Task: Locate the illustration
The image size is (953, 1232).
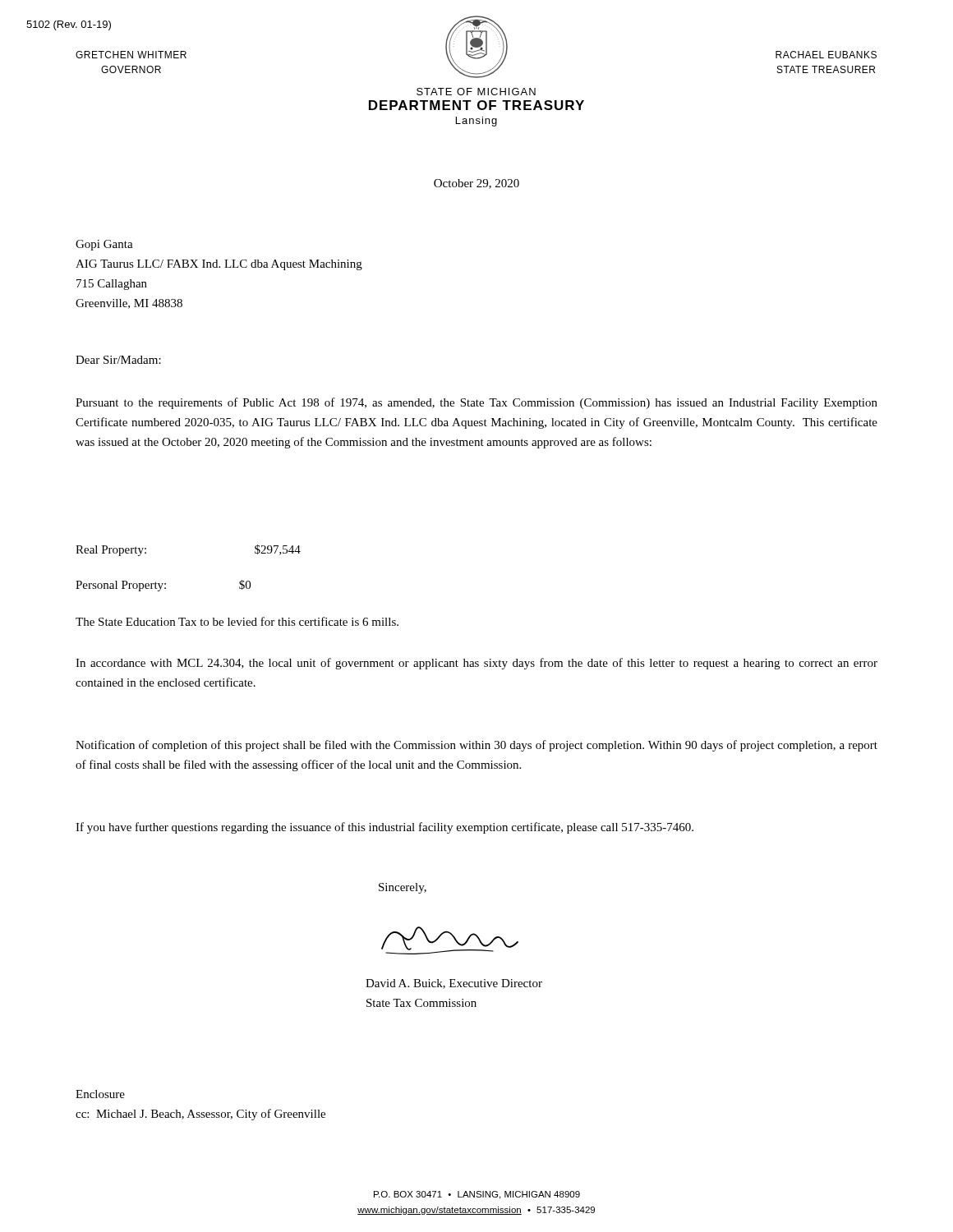Action: (456, 936)
